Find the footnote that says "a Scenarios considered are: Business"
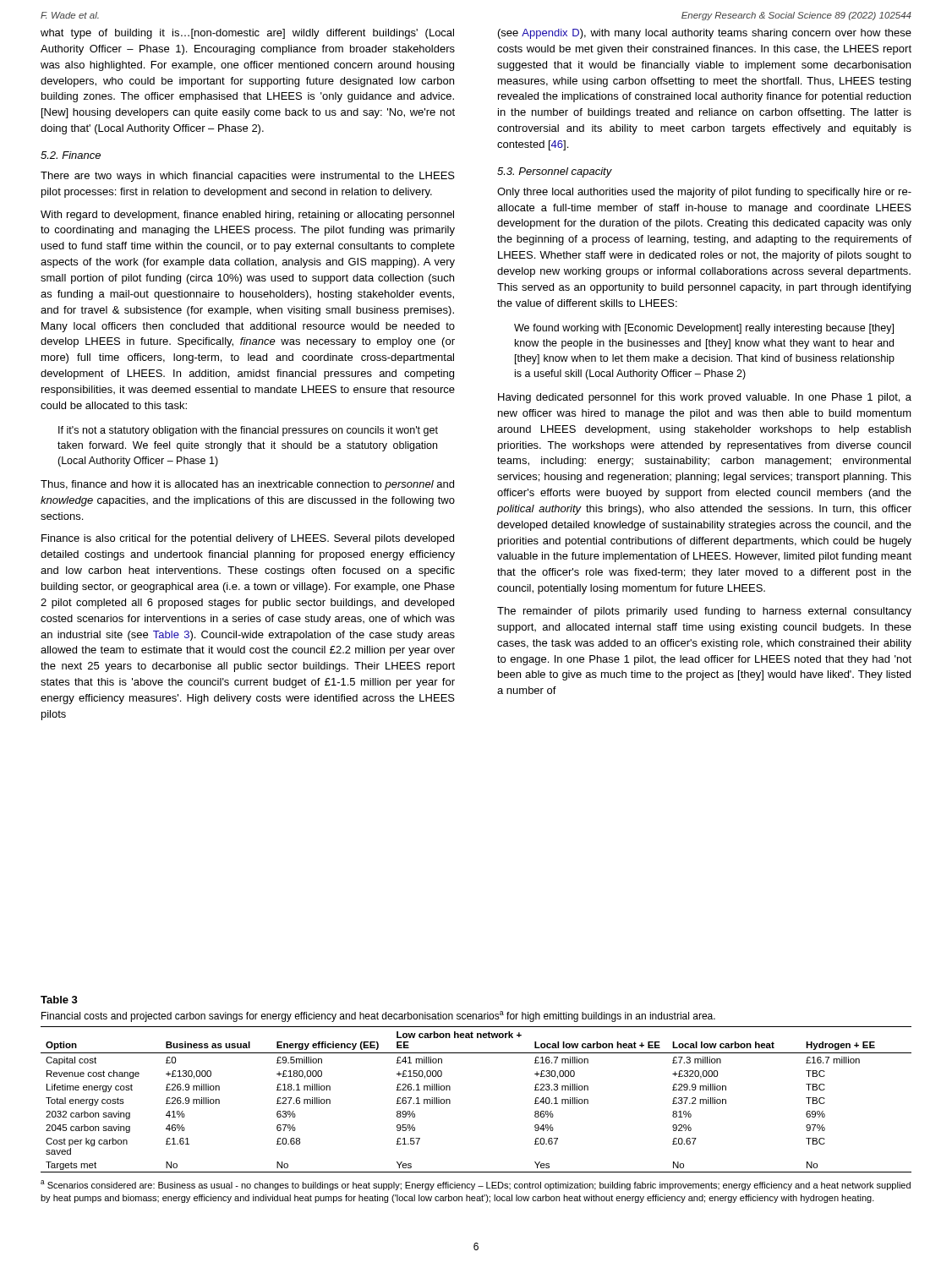Viewport: 952px width, 1268px height. click(476, 1191)
